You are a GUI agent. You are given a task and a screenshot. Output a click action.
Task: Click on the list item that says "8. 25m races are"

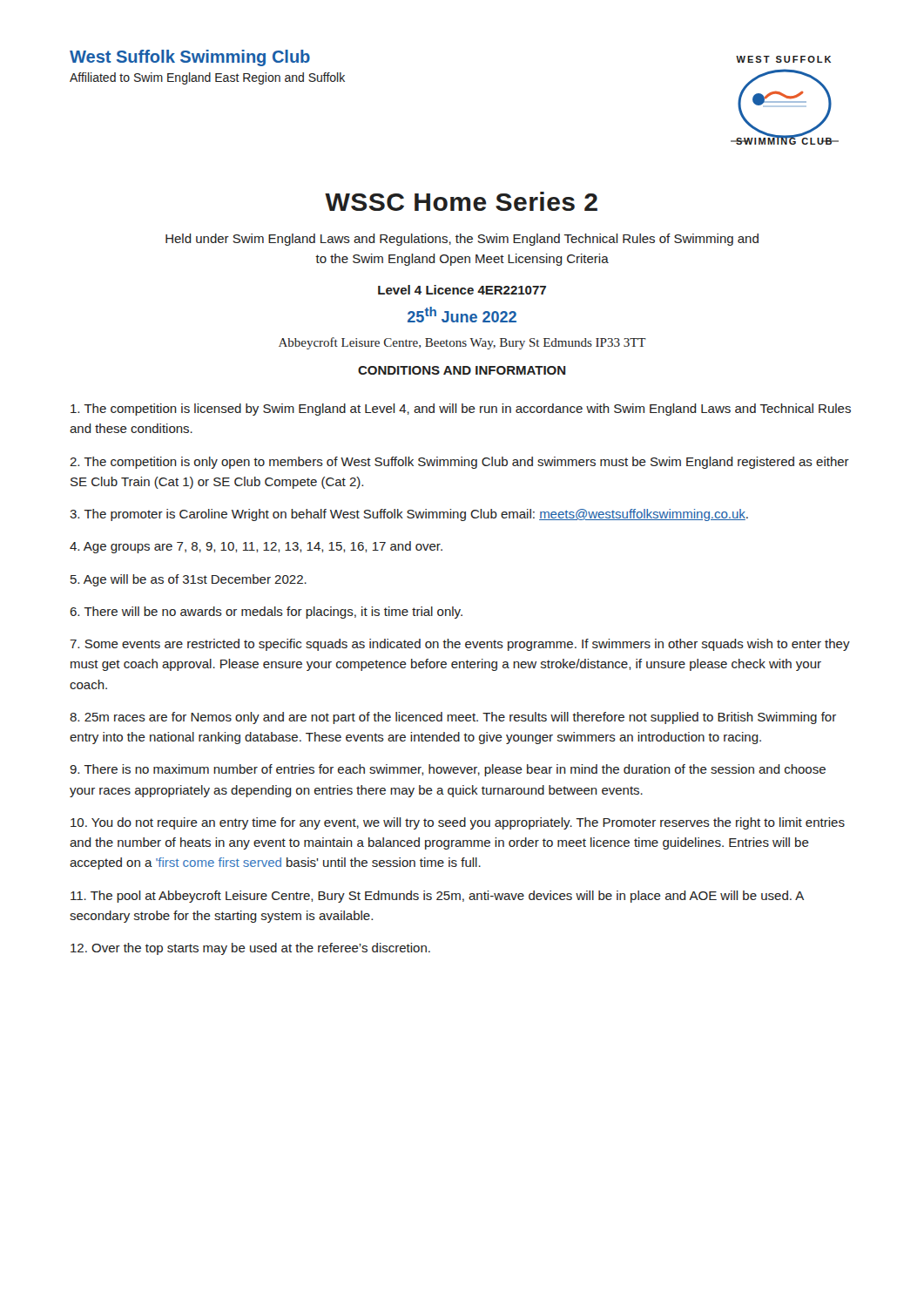pos(453,727)
